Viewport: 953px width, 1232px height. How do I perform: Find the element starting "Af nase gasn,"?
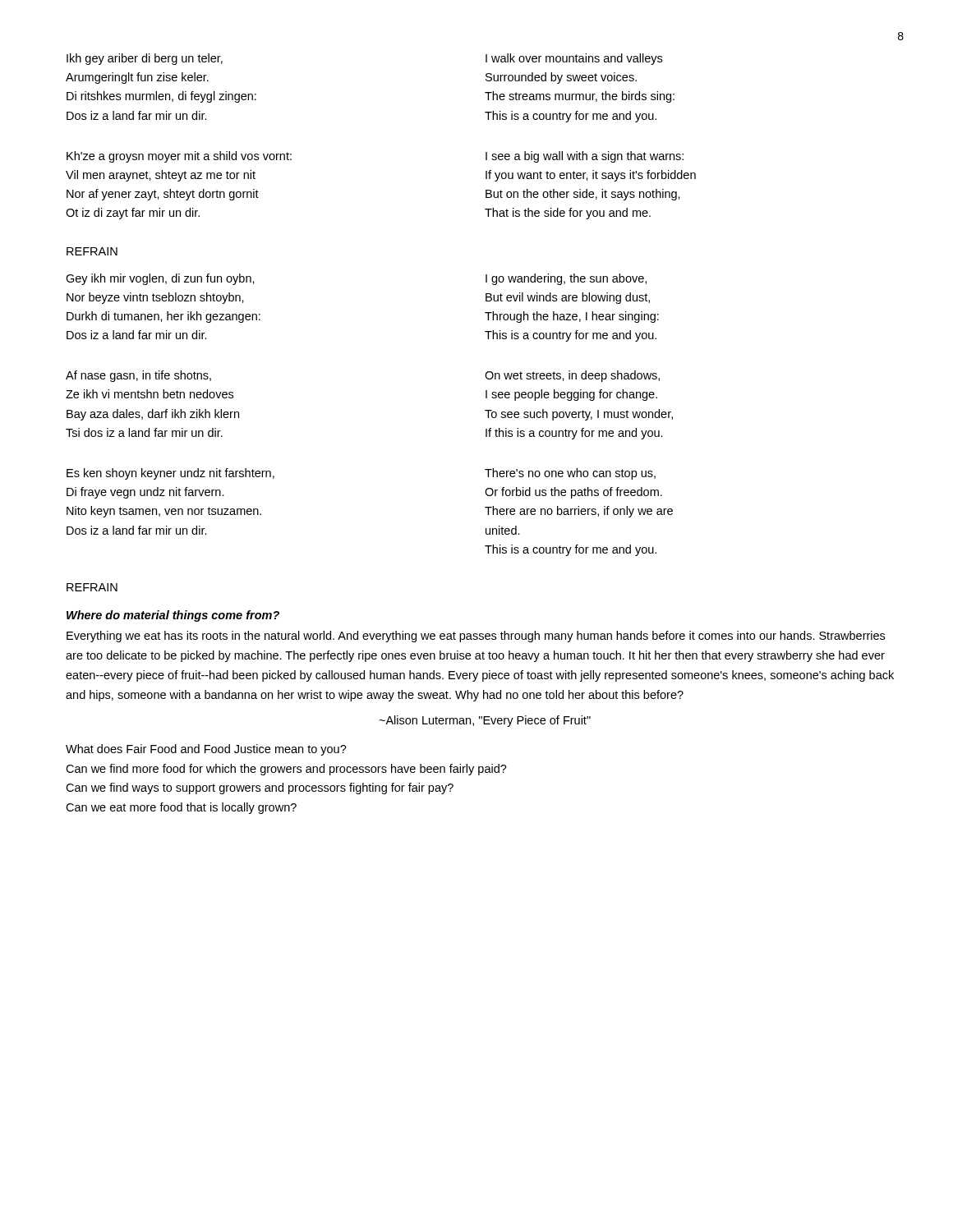153,404
